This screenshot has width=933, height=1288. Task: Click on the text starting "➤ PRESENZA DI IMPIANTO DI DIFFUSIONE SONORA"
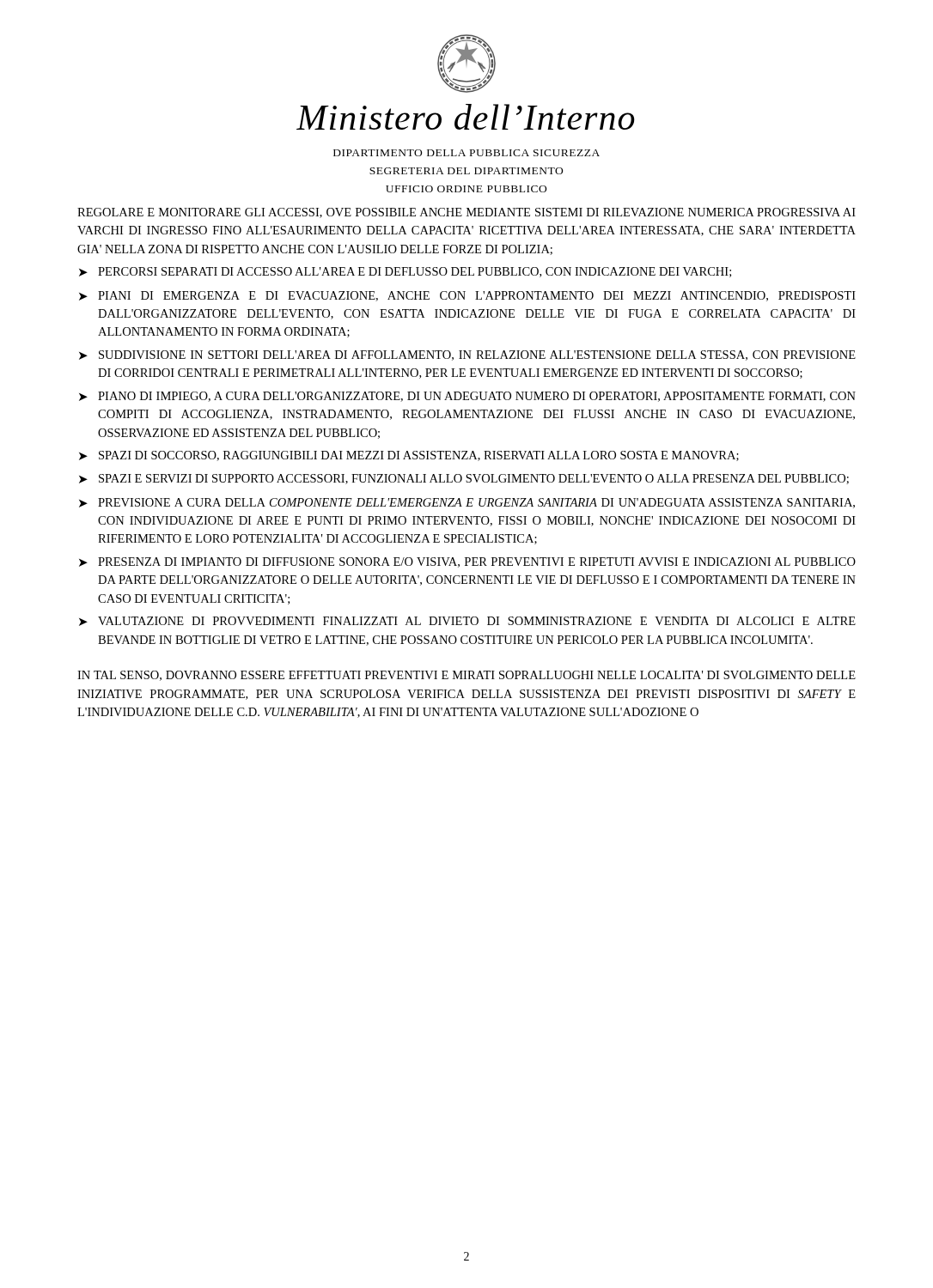click(466, 580)
